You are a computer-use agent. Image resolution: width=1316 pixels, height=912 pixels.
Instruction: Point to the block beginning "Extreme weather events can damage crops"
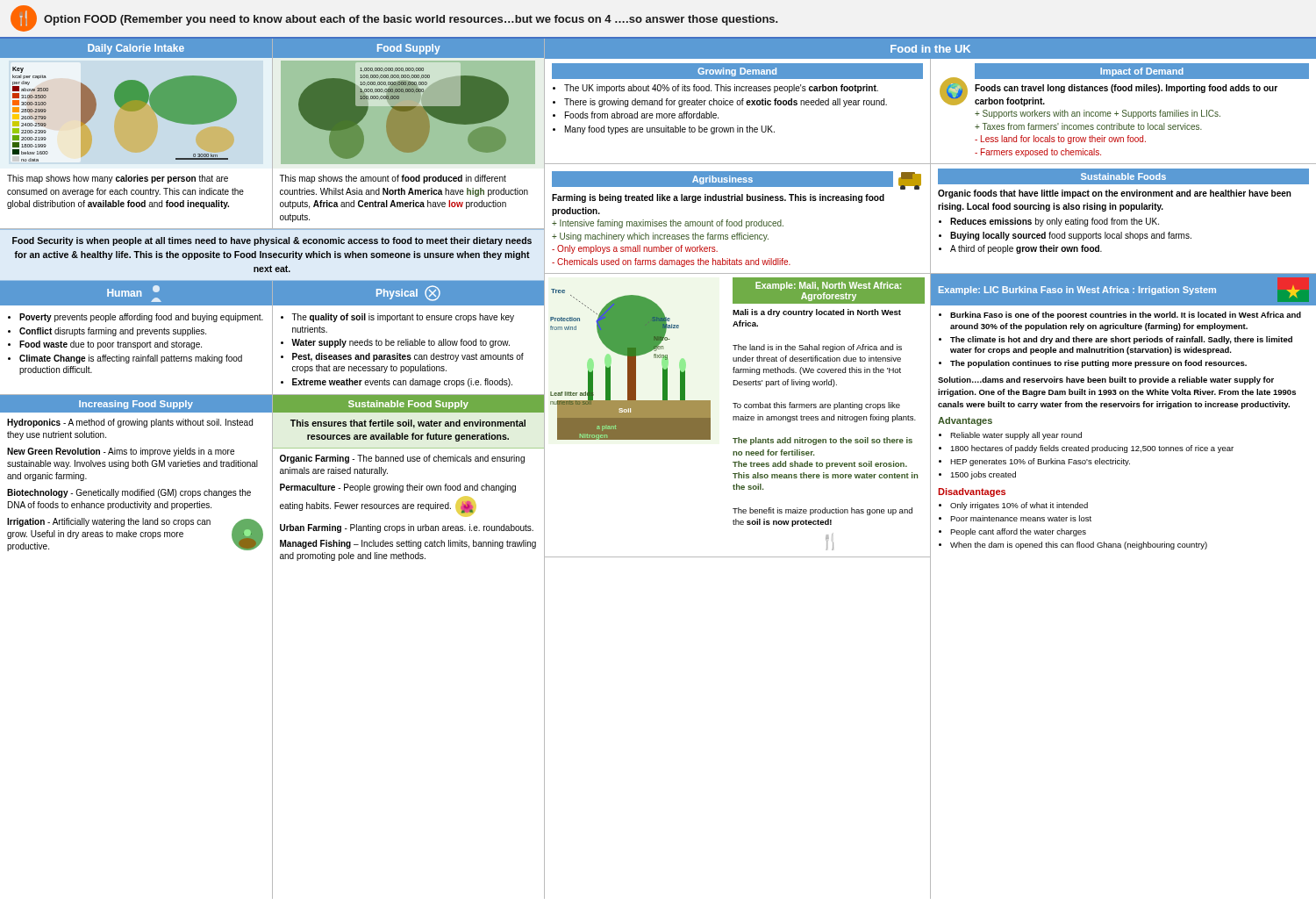pos(402,382)
